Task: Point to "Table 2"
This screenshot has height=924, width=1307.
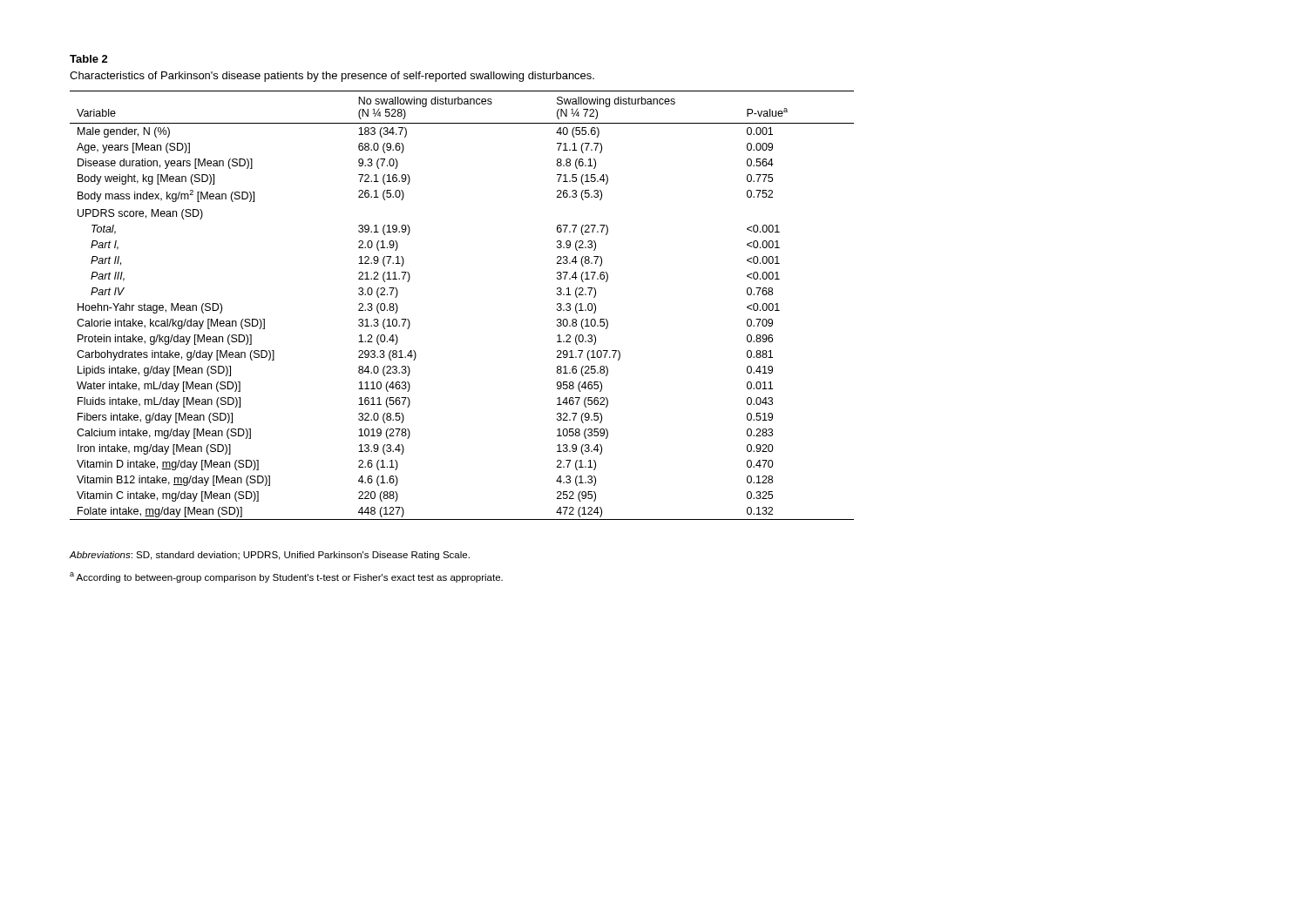Action: pyautogui.click(x=89, y=59)
